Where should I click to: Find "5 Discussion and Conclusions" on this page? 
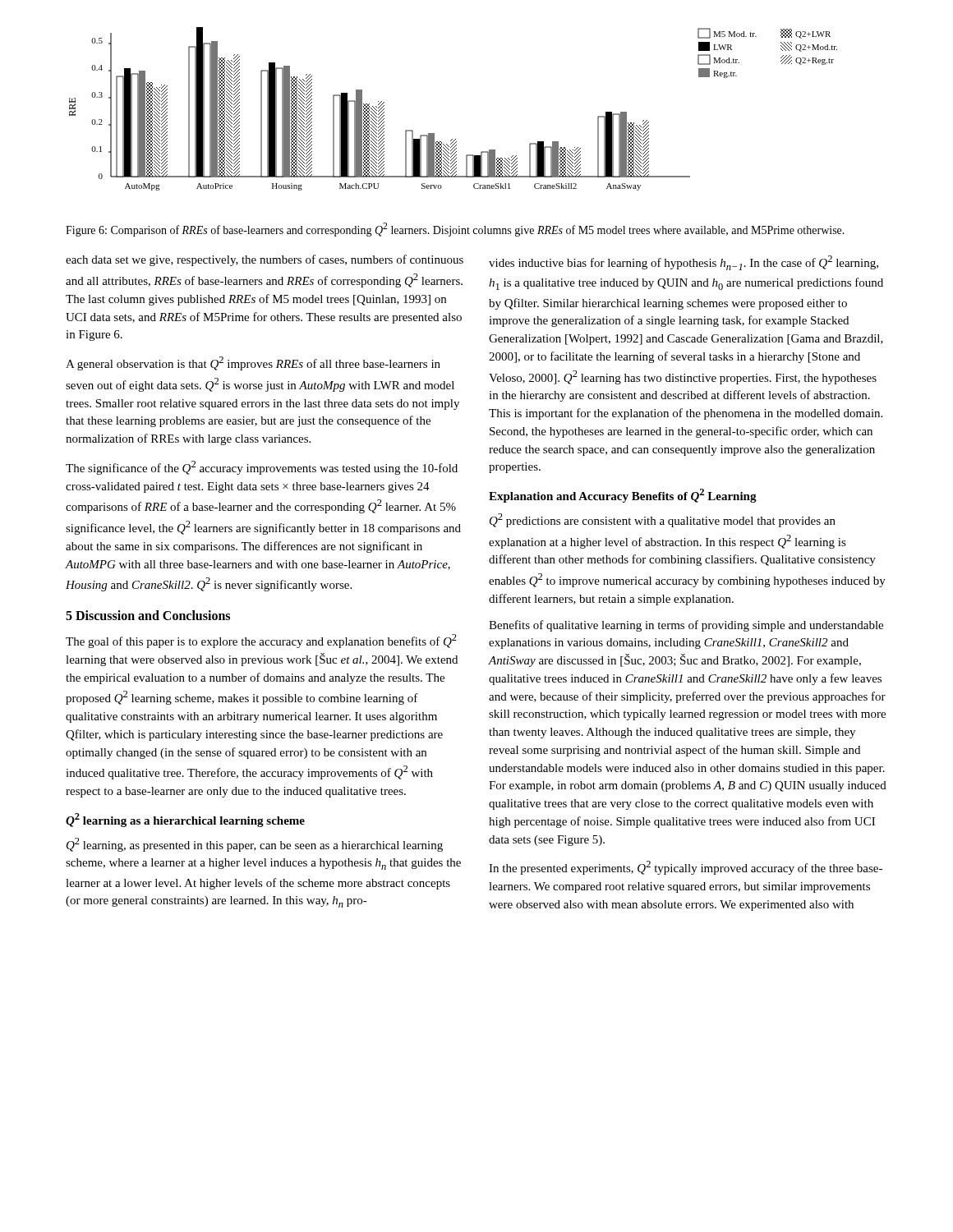pos(148,616)
